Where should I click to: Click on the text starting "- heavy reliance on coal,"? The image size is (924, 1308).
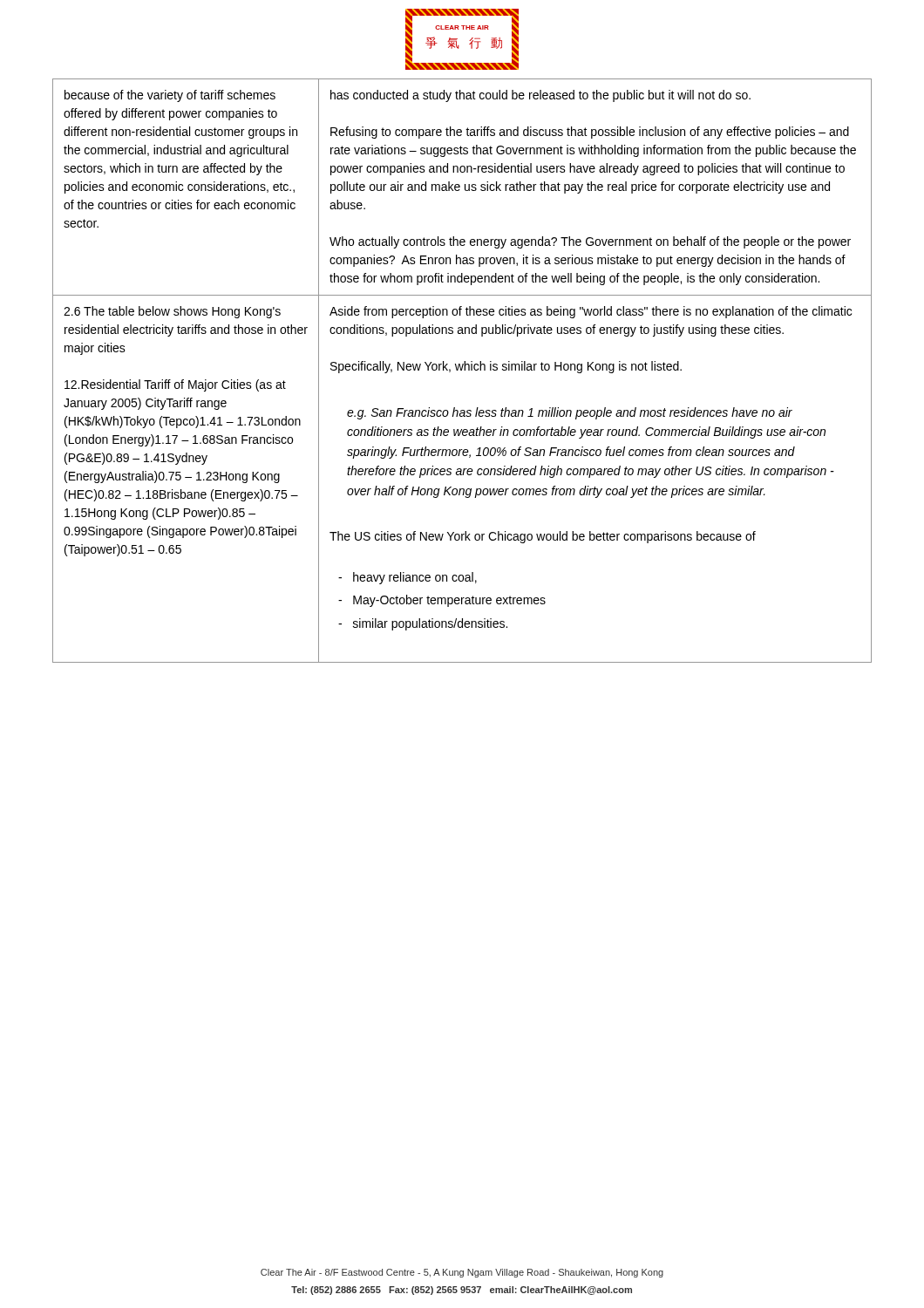pyautogui.click(x=408, y=577)
